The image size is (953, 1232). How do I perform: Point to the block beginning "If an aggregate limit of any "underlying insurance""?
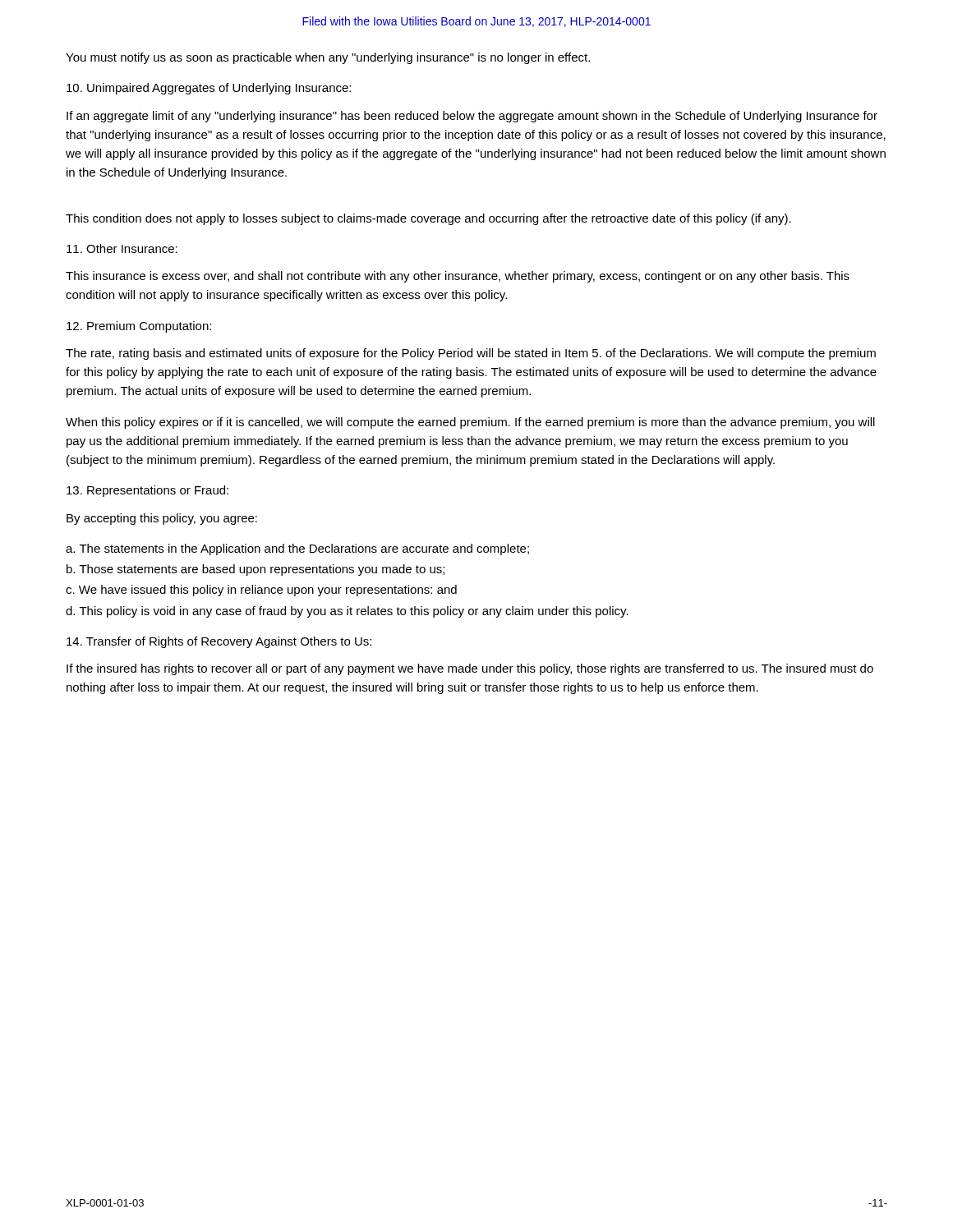pyautogui.click(x=476, y=144)
